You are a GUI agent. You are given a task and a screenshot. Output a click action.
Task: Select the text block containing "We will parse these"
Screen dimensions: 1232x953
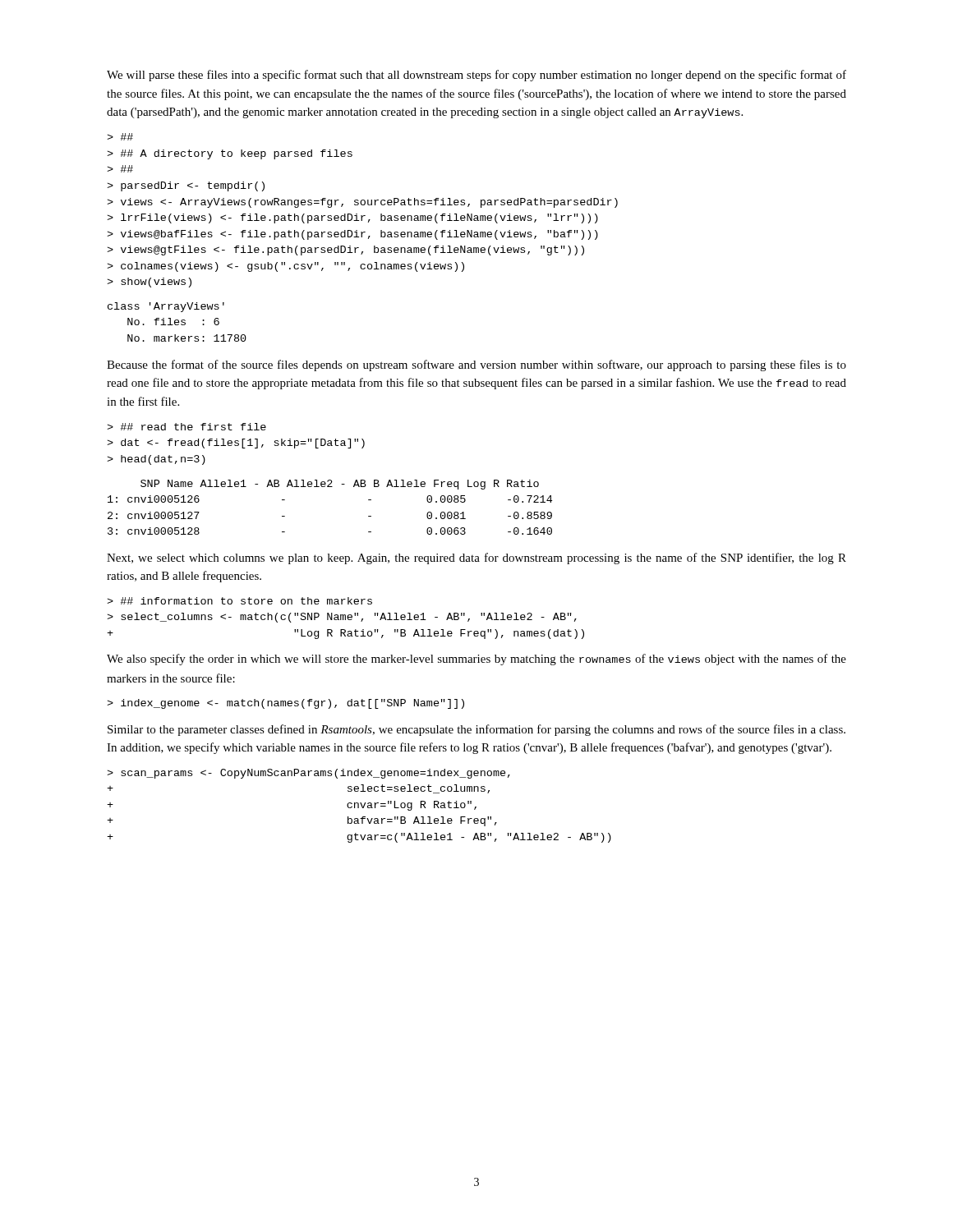click(476, 94)
